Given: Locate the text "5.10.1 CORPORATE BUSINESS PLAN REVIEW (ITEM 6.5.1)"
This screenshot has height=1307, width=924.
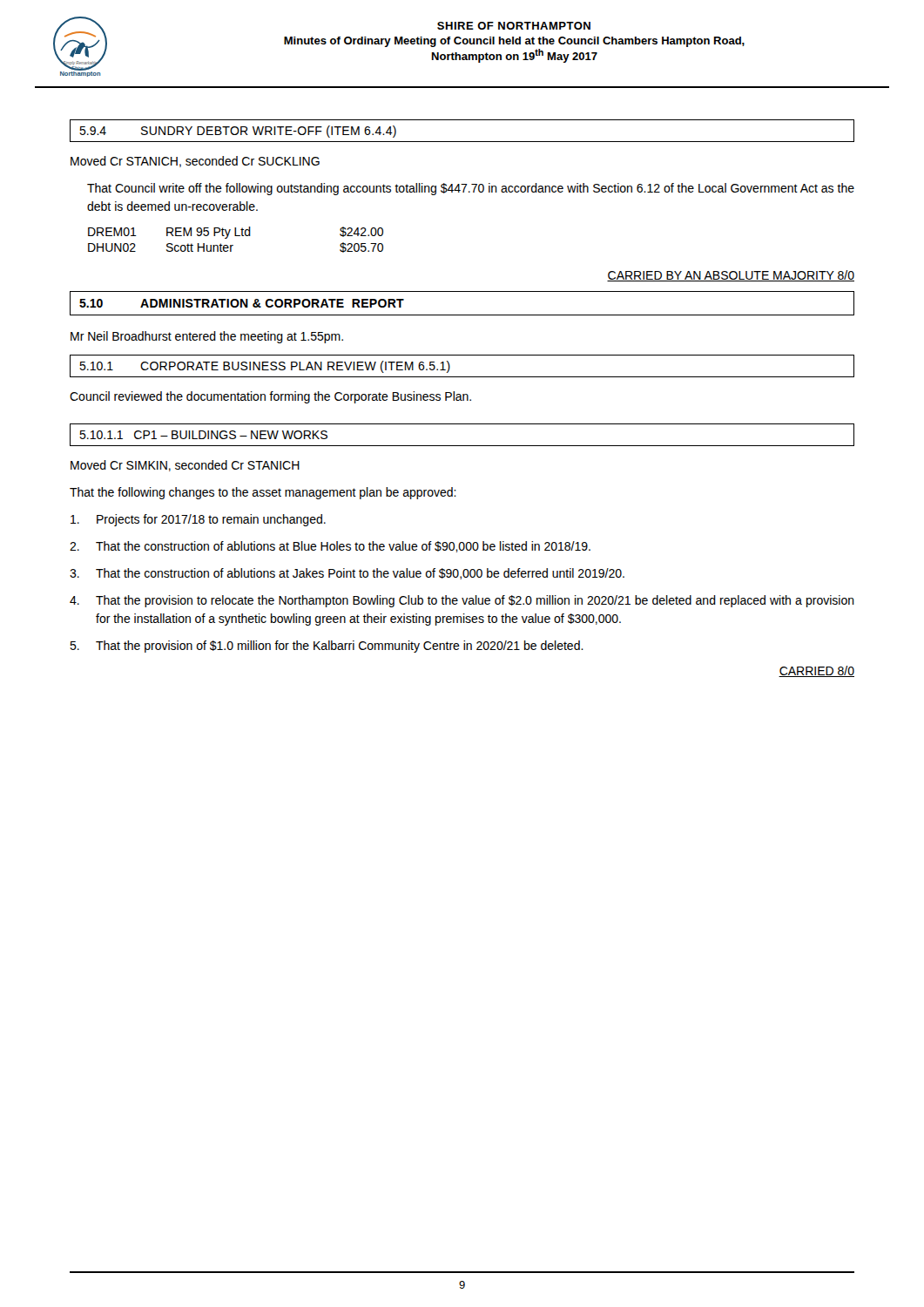Looking at the screenshot, I should (265, 366).
